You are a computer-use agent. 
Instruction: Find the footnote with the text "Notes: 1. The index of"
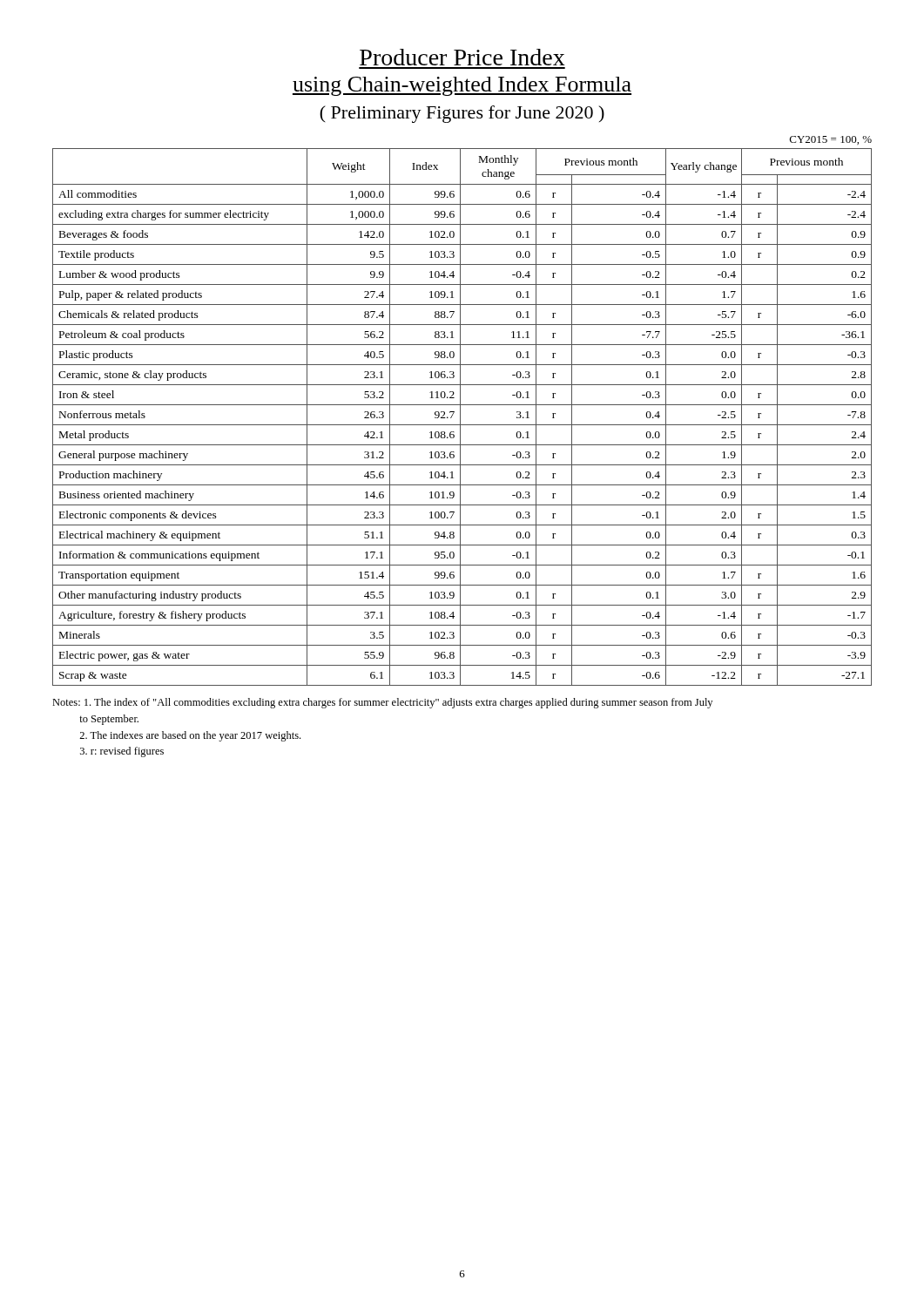pos(382,703)
